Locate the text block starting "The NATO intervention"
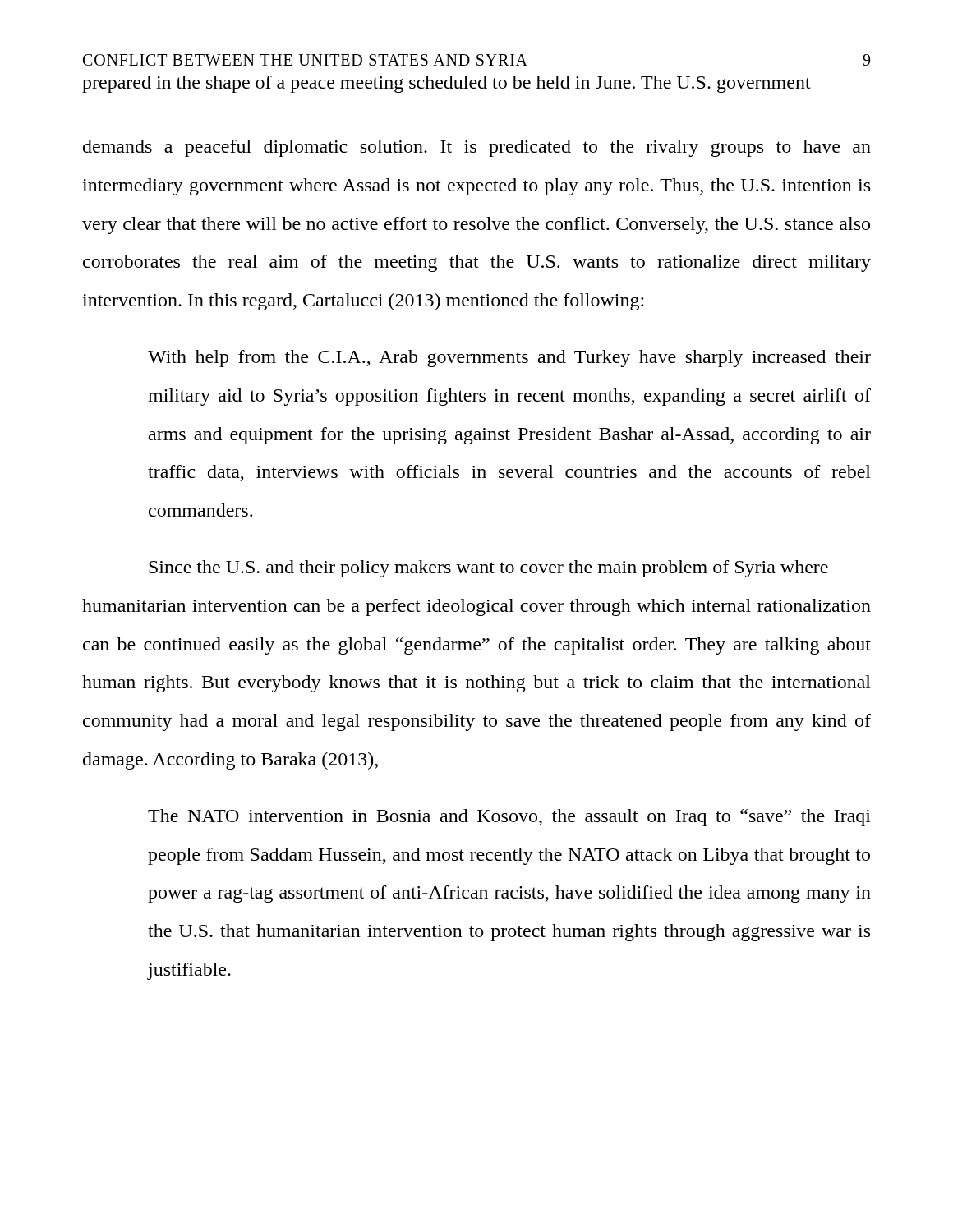Screen dimensions: 1232x953 [x=509, y=892]
